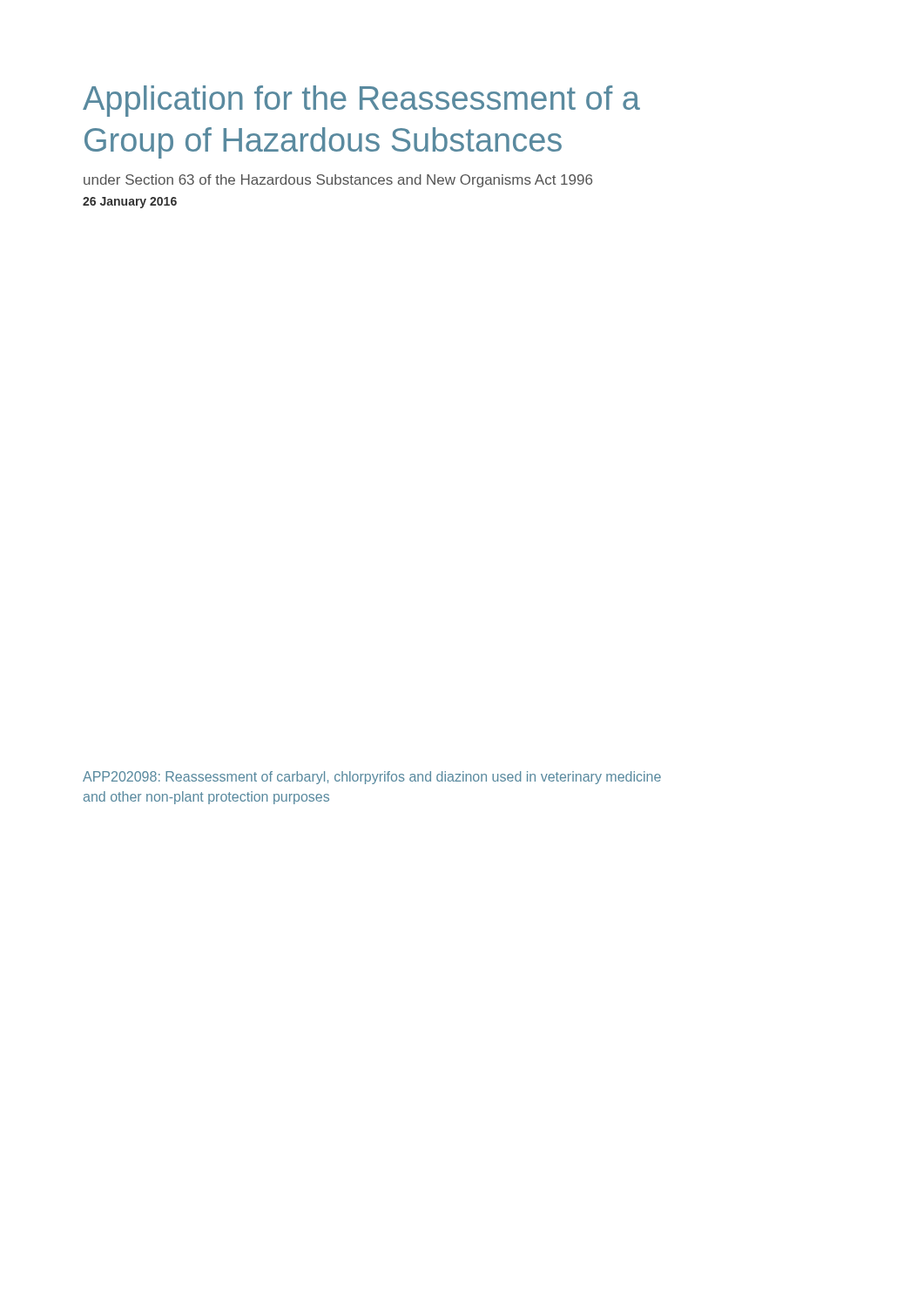Point to the block beginning "under Section 63"
This screenshot has width=924, height=1307.
tap(409, 180)
